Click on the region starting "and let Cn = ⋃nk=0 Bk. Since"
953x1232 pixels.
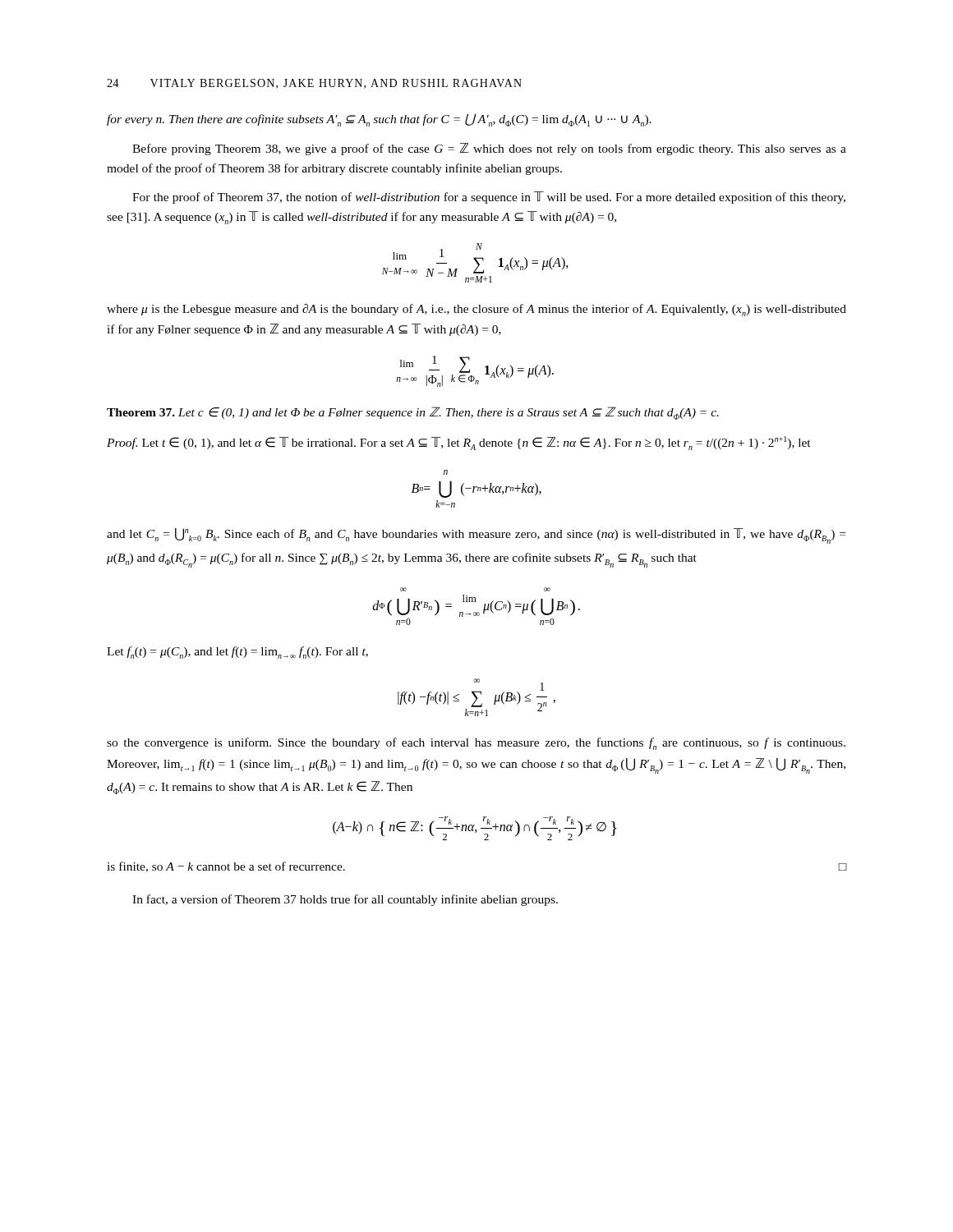tap(476, 547)
